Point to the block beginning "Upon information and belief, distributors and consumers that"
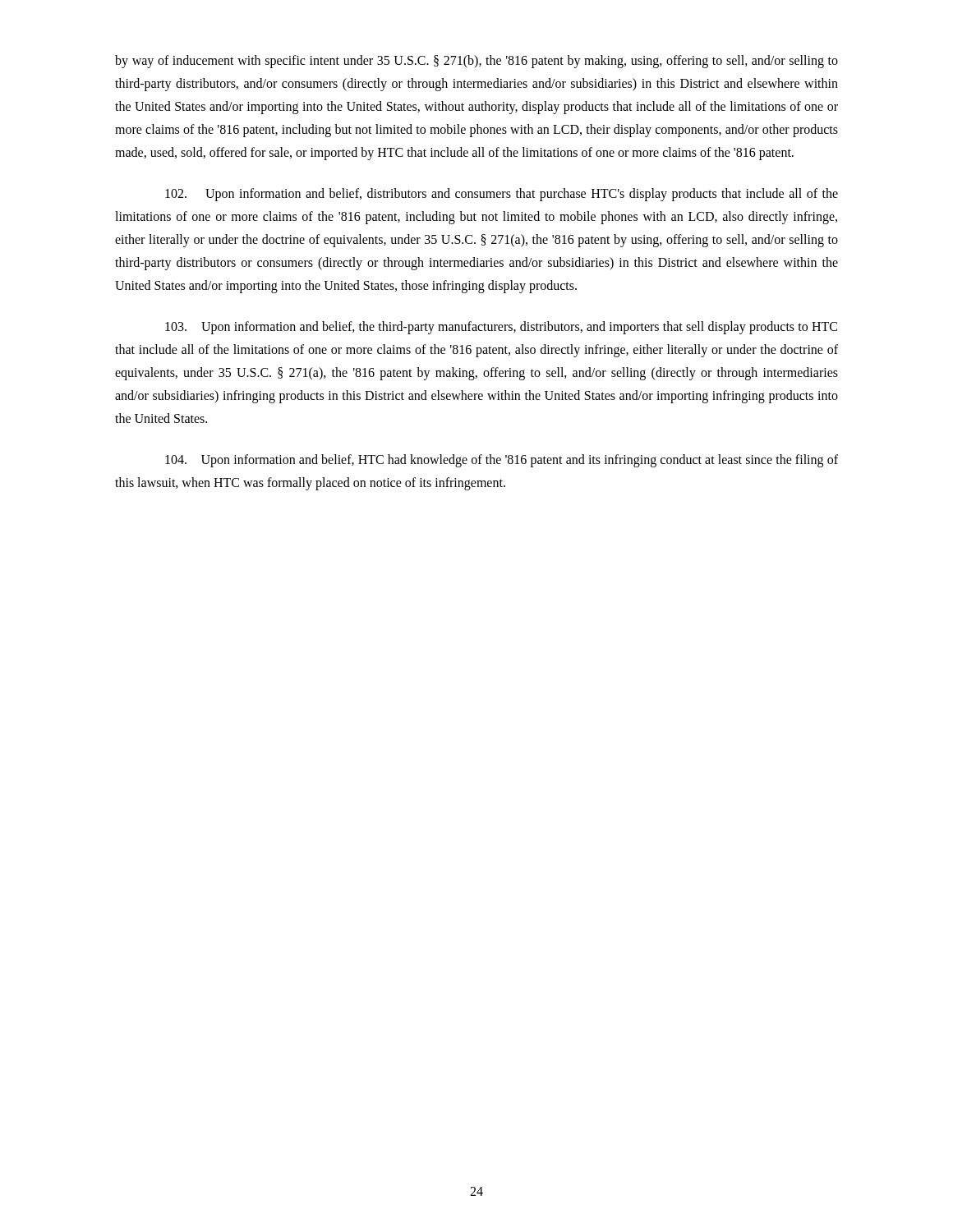953x1232 pixels. point(476,240)
